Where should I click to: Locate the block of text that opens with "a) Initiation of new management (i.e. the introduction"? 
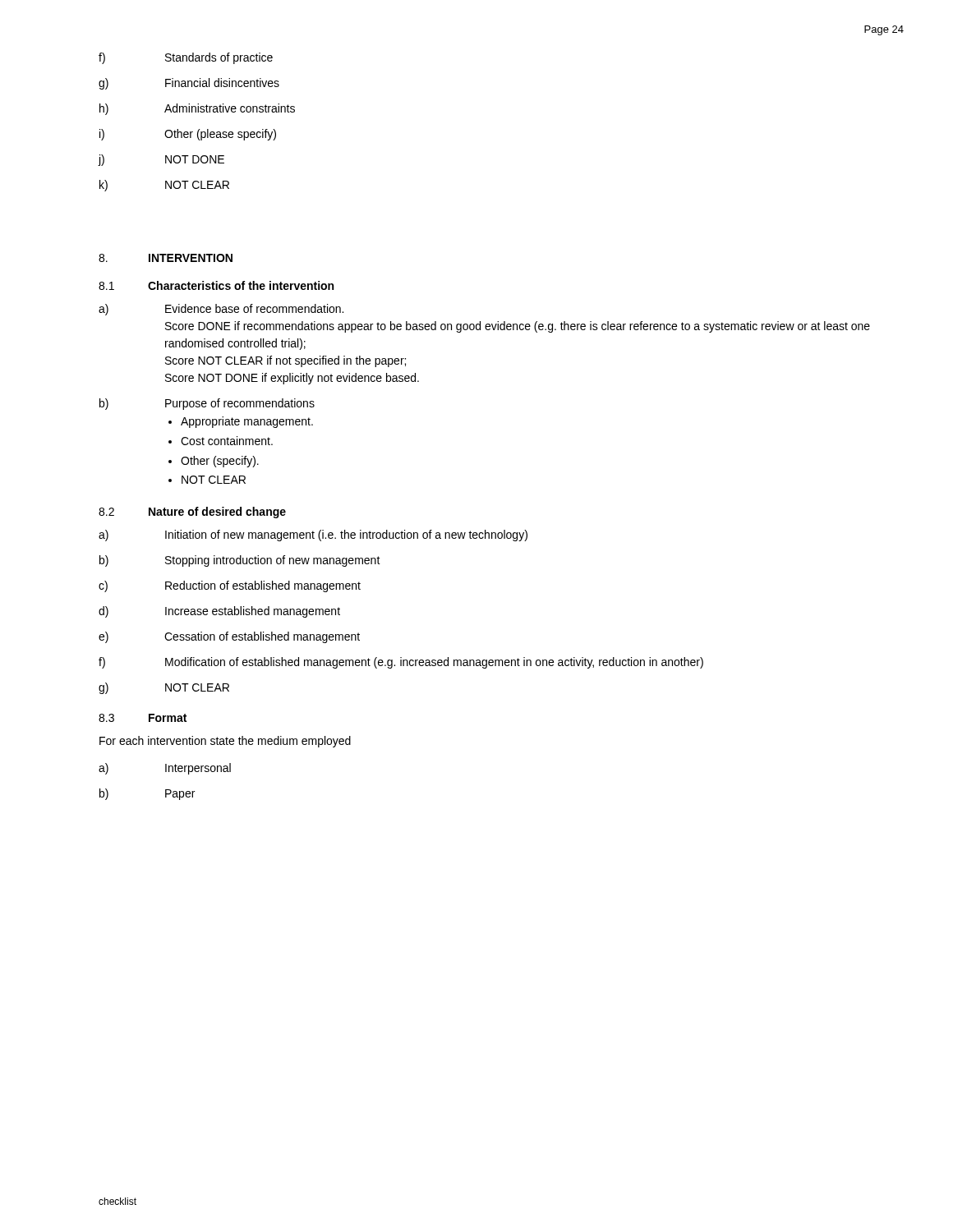pos(493,535)
